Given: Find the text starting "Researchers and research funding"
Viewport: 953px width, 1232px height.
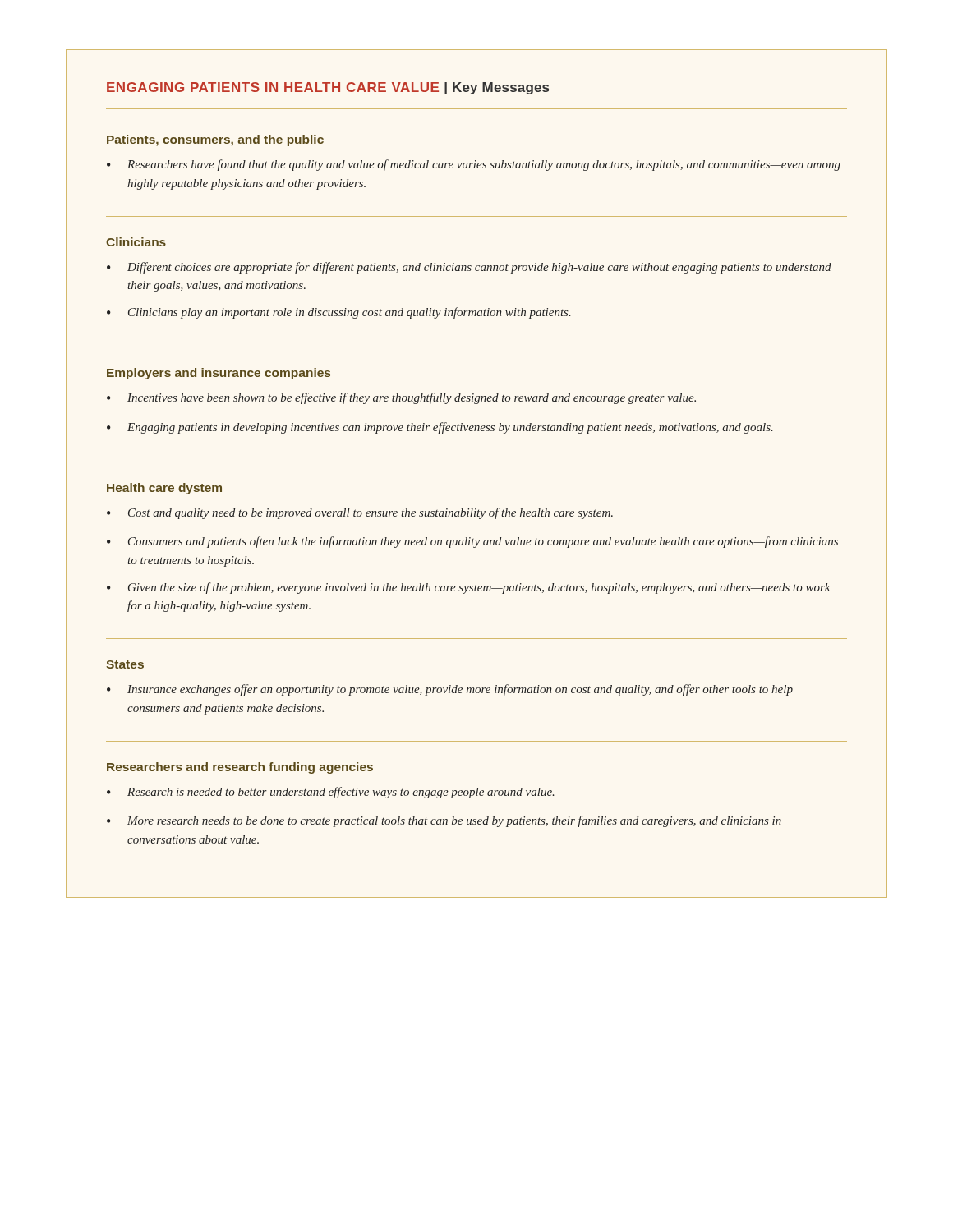Looking at the screenshot, I should 240,766.
